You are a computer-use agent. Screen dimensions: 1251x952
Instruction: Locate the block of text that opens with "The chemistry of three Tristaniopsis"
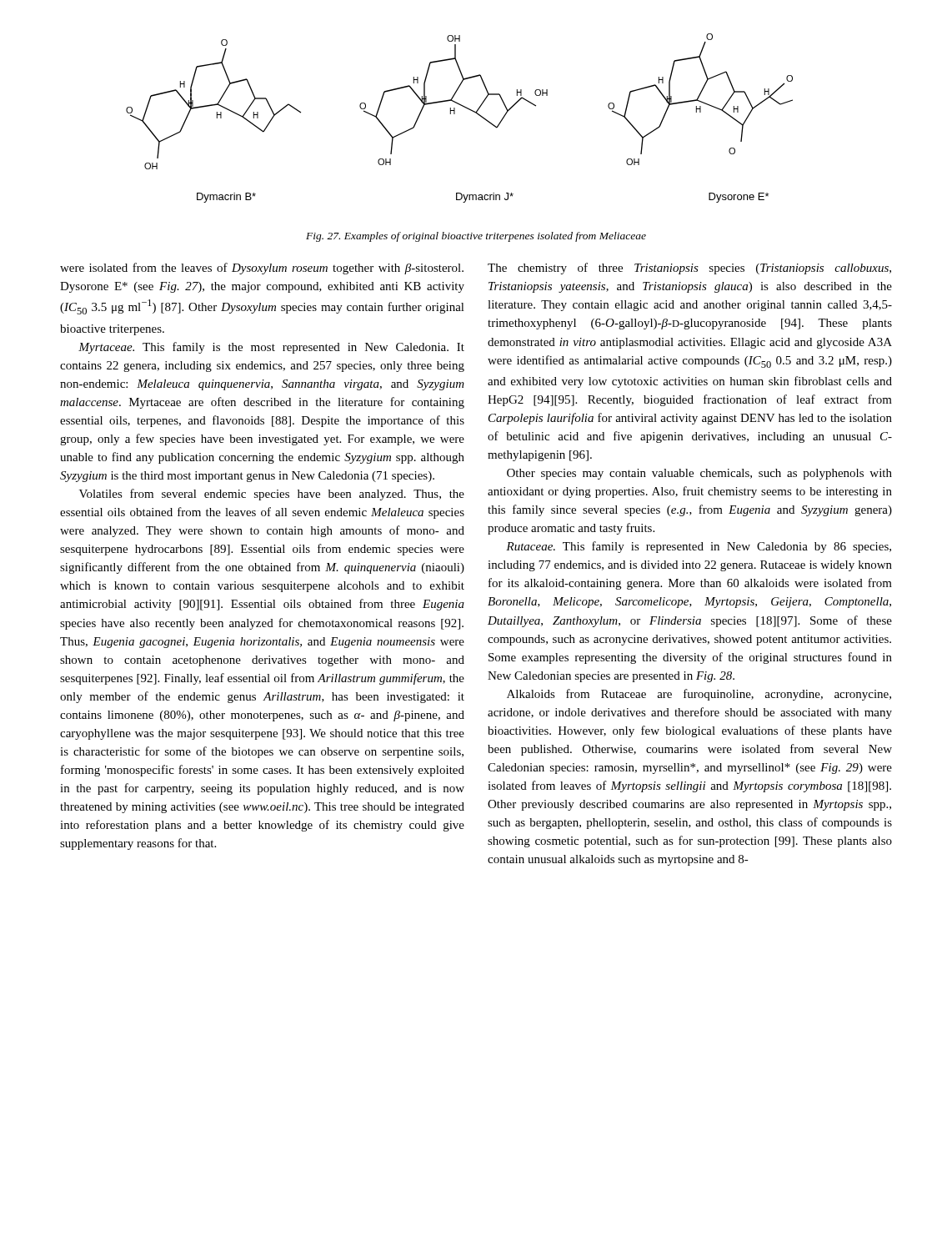click(x=690, y=361)
